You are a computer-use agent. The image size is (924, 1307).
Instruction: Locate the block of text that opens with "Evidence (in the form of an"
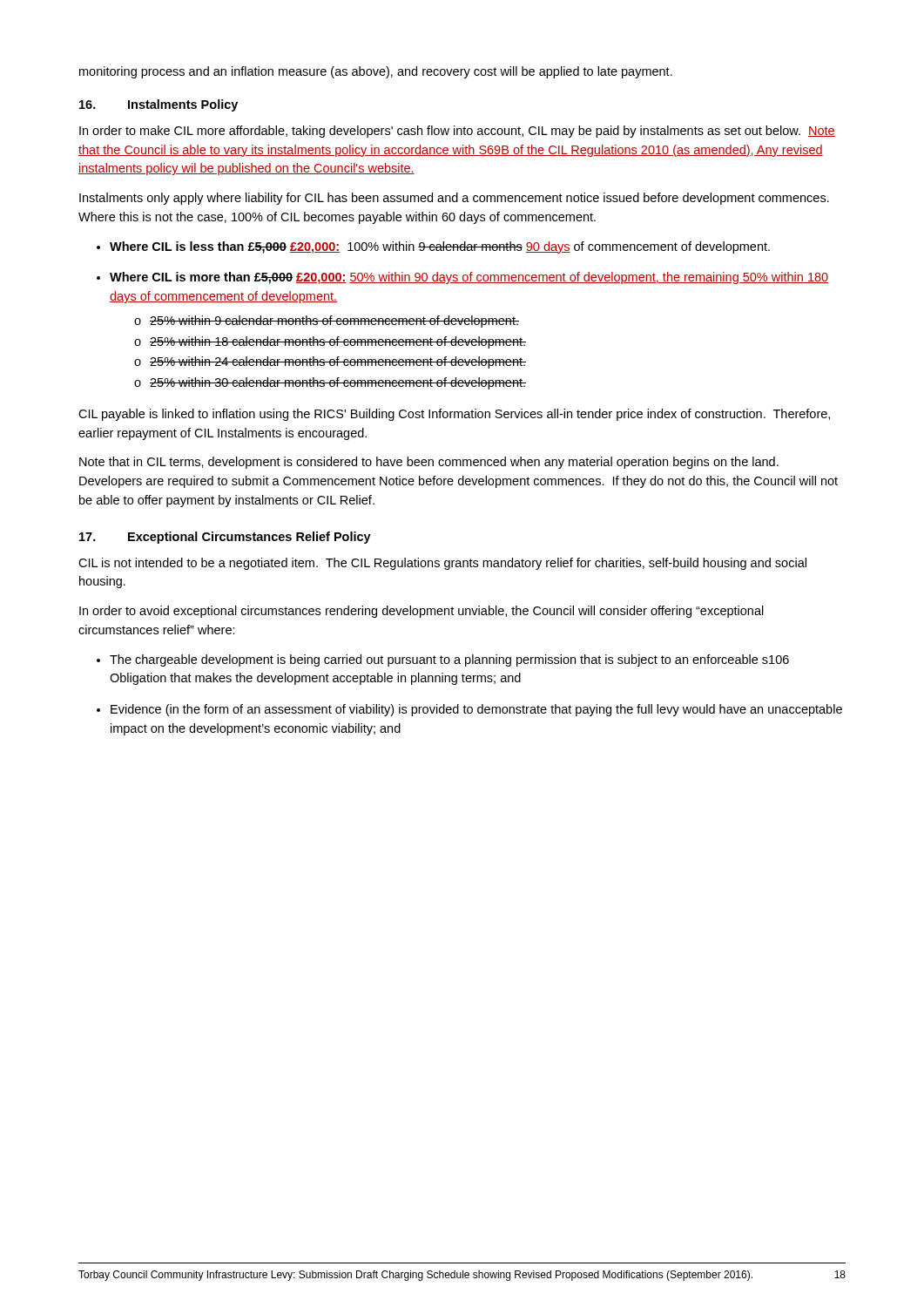(478, 720)
